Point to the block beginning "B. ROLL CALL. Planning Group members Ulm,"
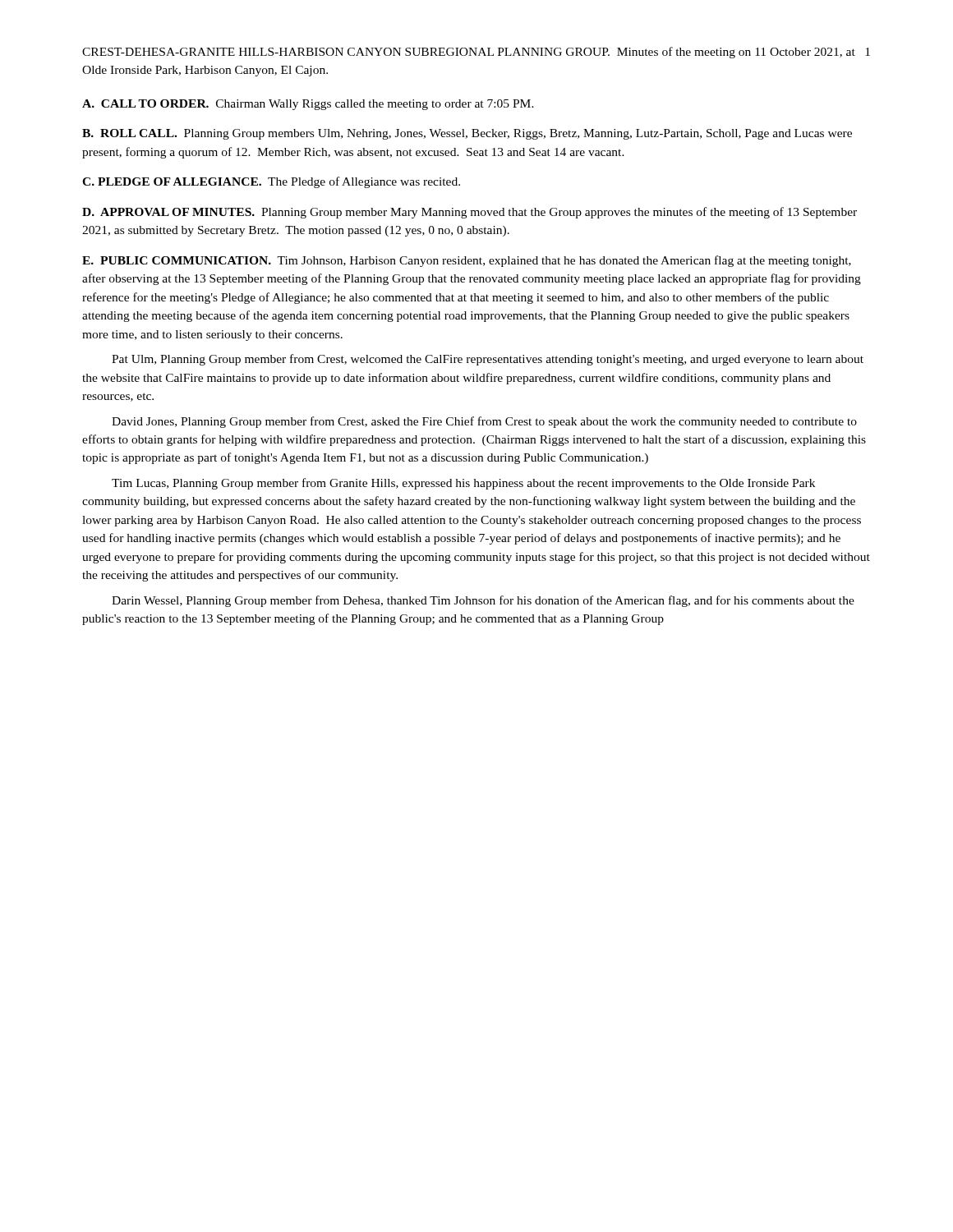The width and height of the screenshot is (953, 1232). click(467, 142)
